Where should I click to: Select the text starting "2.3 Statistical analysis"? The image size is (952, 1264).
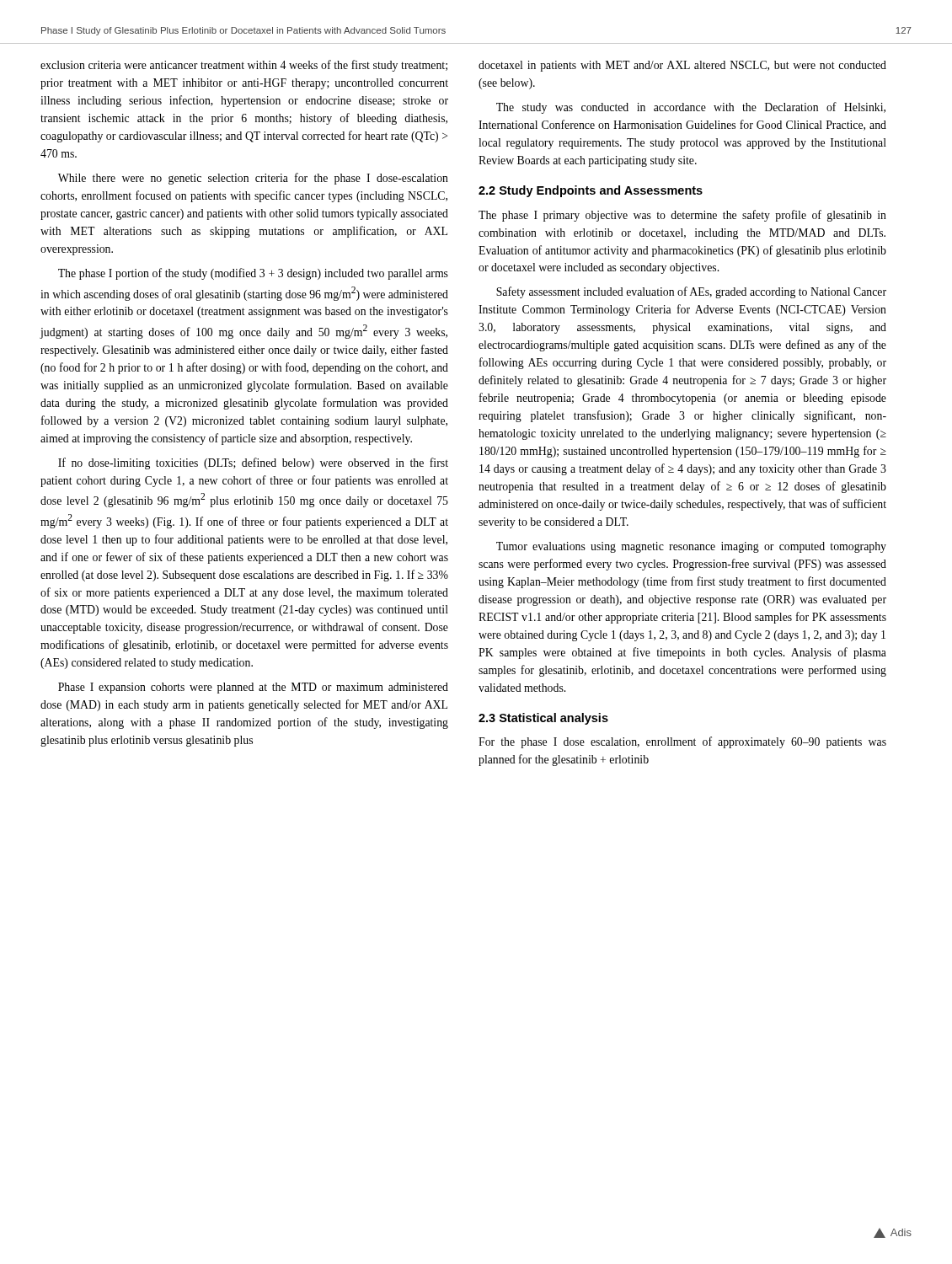543,718
